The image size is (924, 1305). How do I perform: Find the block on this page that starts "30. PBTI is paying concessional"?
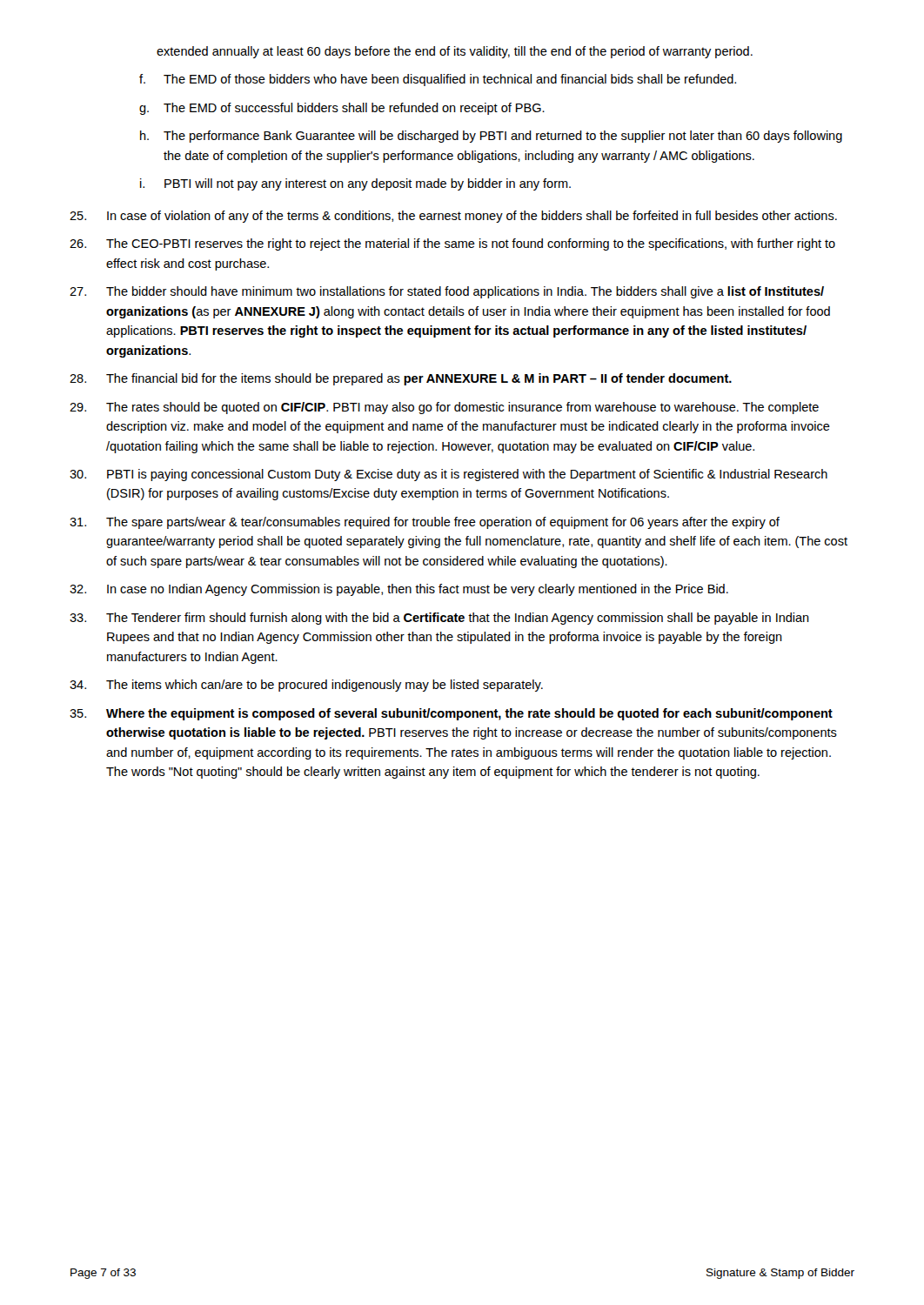[x=462, y=484]
